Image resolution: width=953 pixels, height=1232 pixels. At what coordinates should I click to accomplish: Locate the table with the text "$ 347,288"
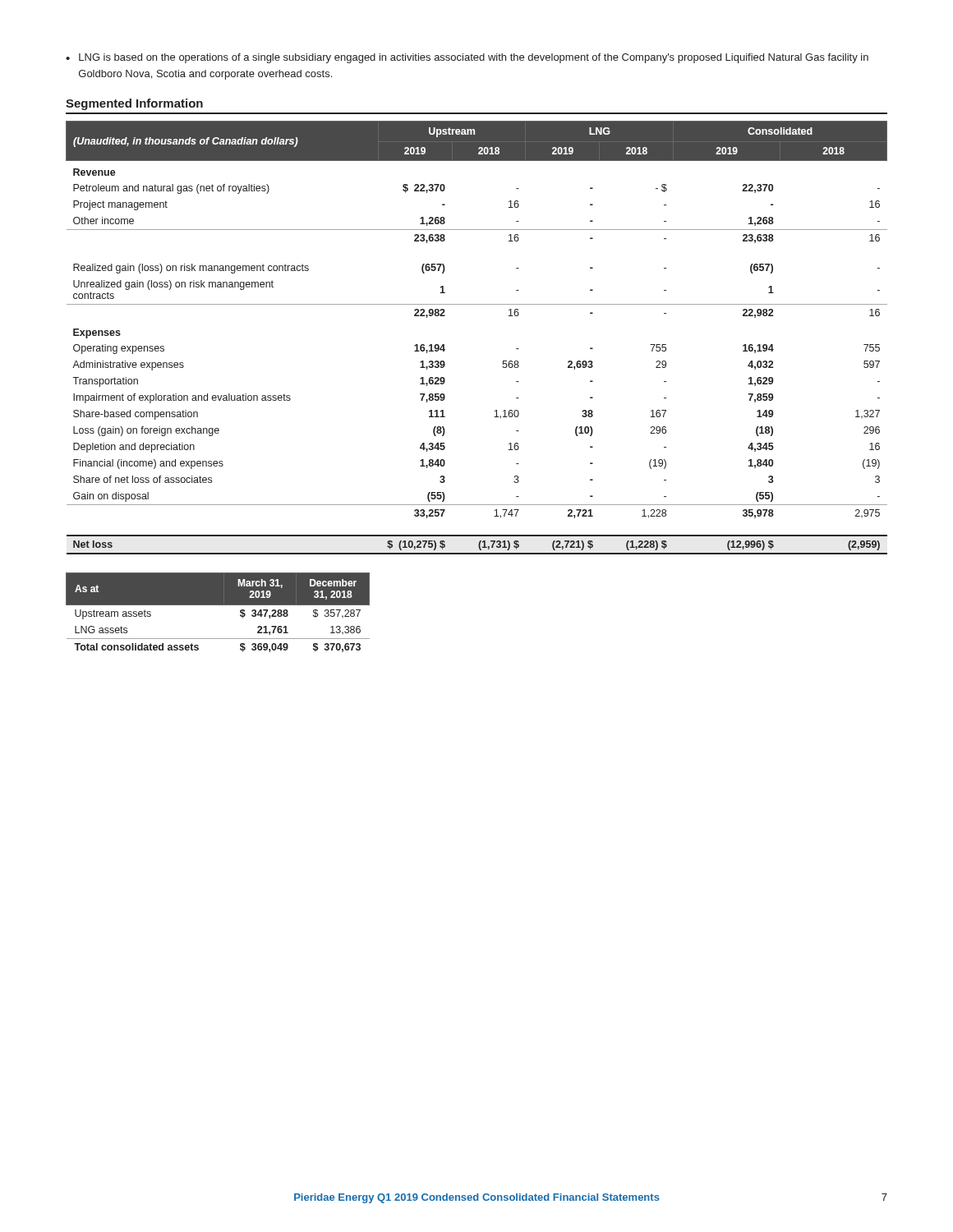click(x=476, y=614)
